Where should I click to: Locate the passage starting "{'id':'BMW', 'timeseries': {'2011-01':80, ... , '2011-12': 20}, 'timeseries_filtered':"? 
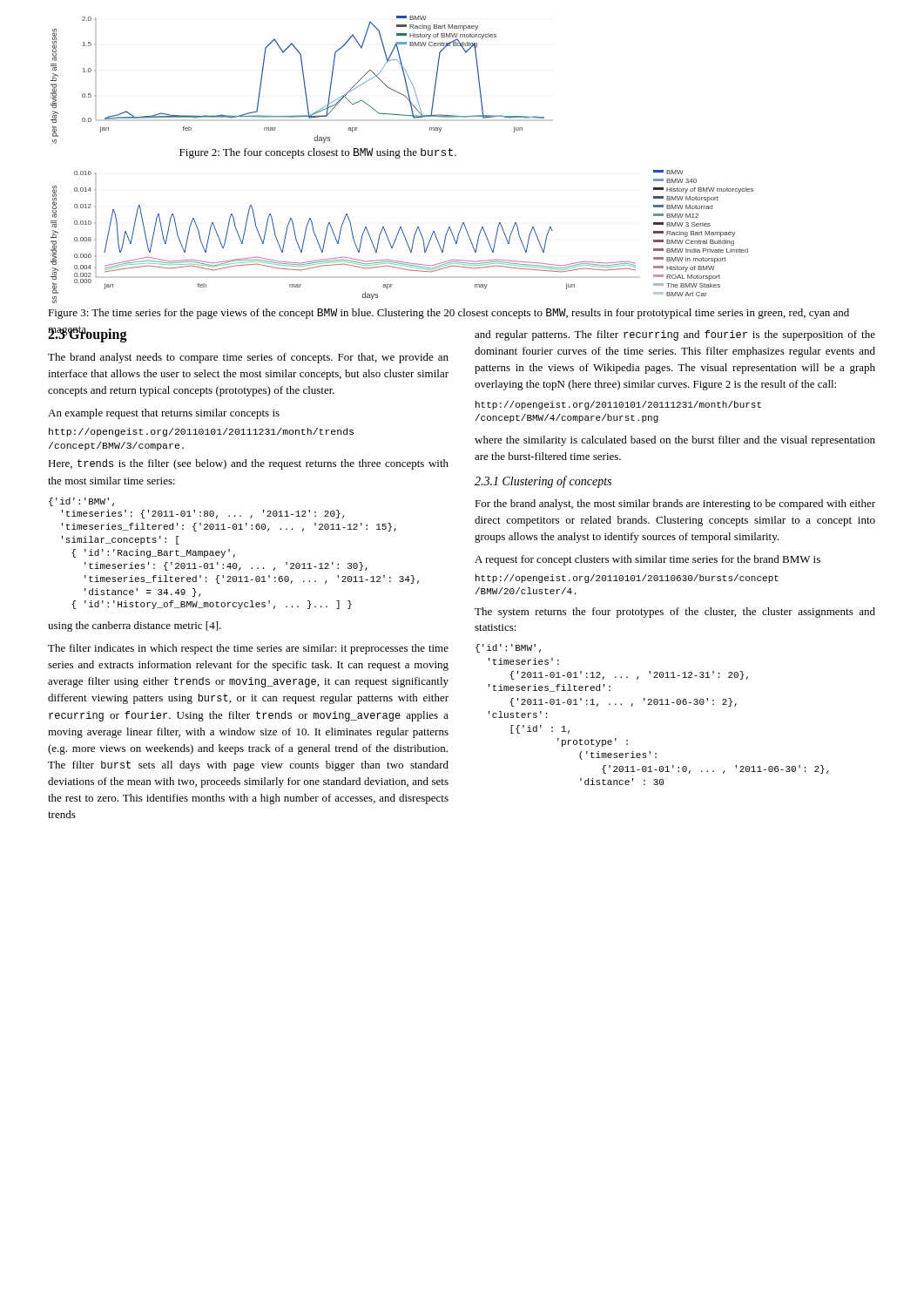(x=81, y=502)
